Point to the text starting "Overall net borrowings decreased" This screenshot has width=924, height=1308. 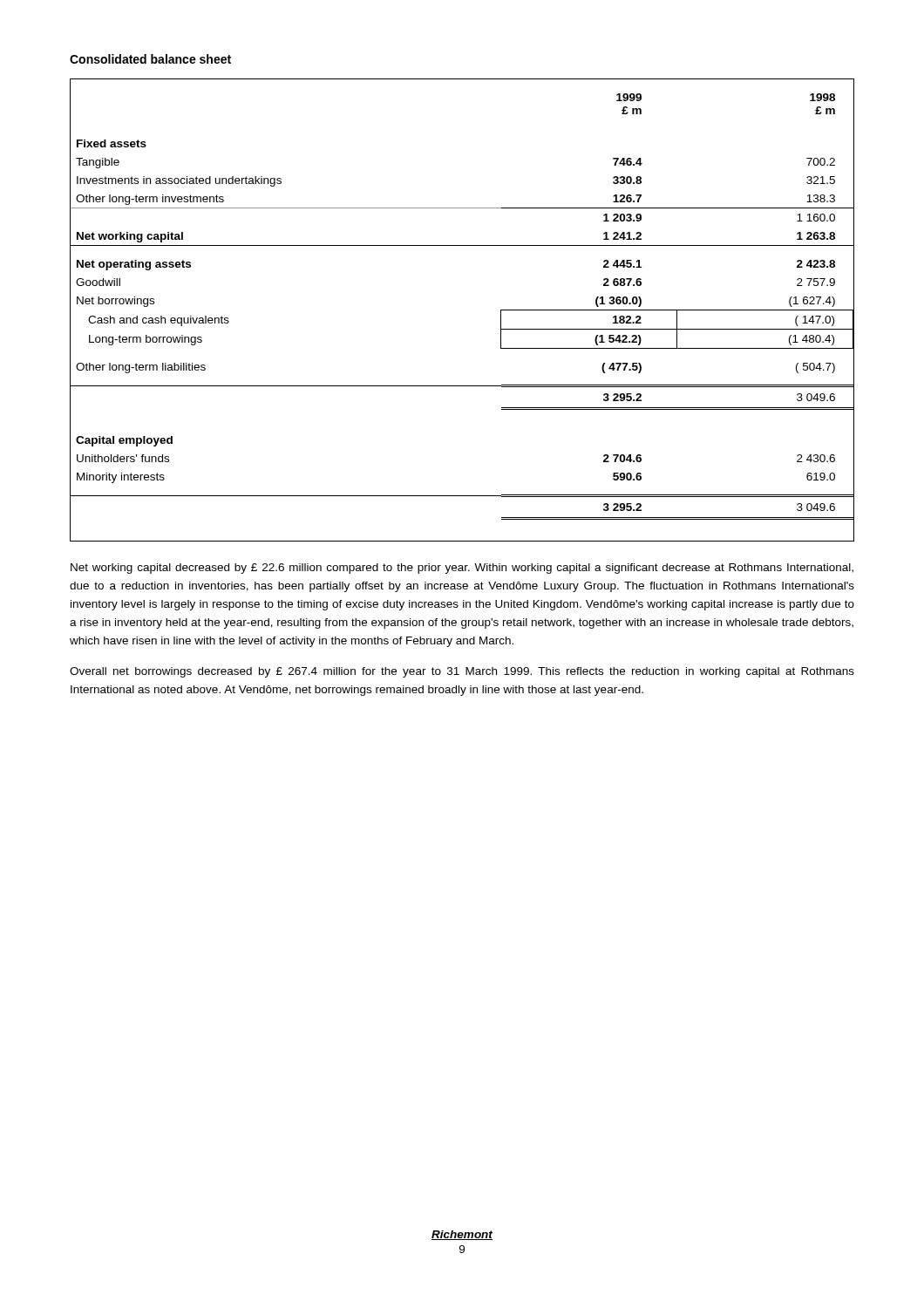pos(462,681)
